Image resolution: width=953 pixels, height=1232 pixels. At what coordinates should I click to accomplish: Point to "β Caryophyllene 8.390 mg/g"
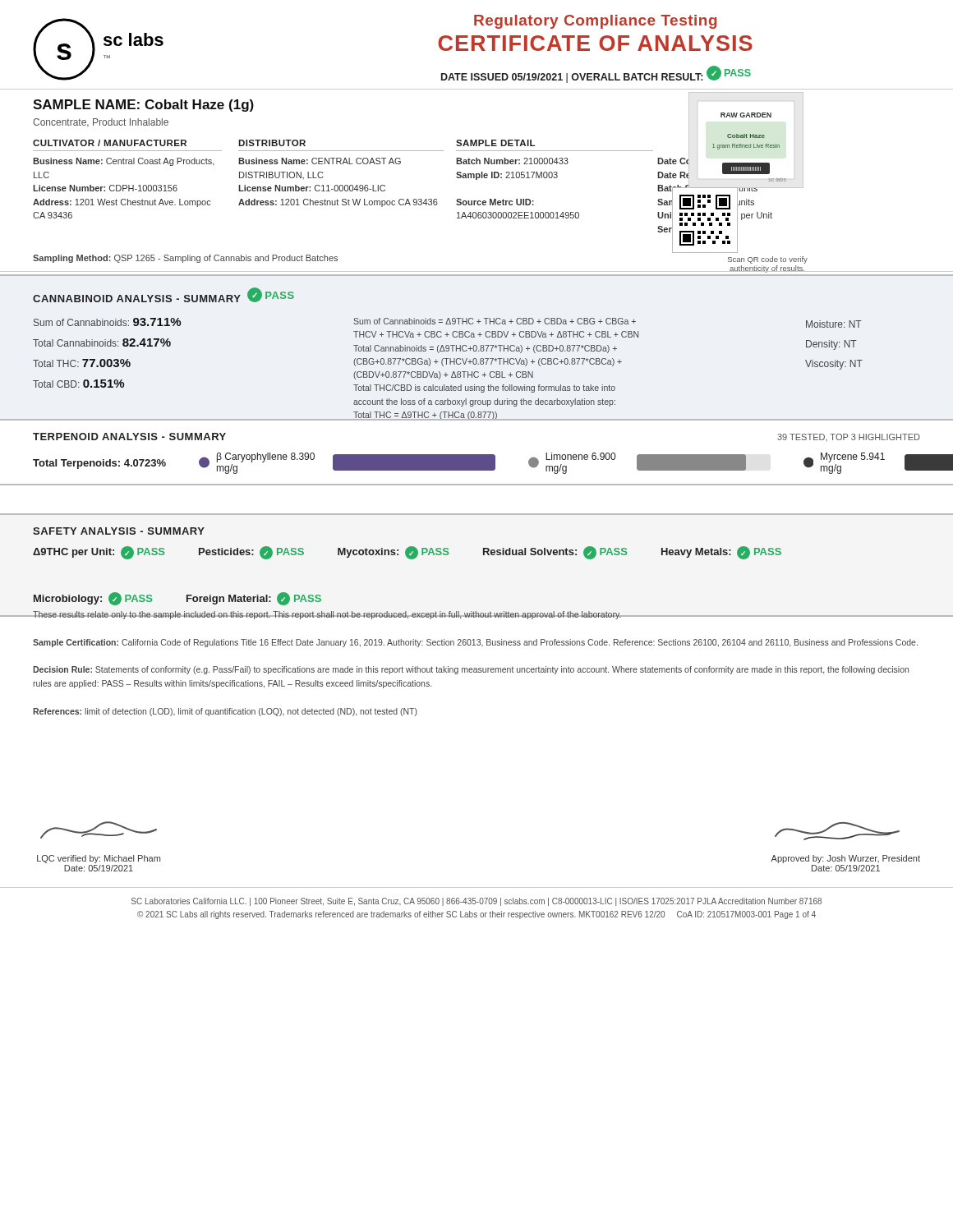(258, 462)
